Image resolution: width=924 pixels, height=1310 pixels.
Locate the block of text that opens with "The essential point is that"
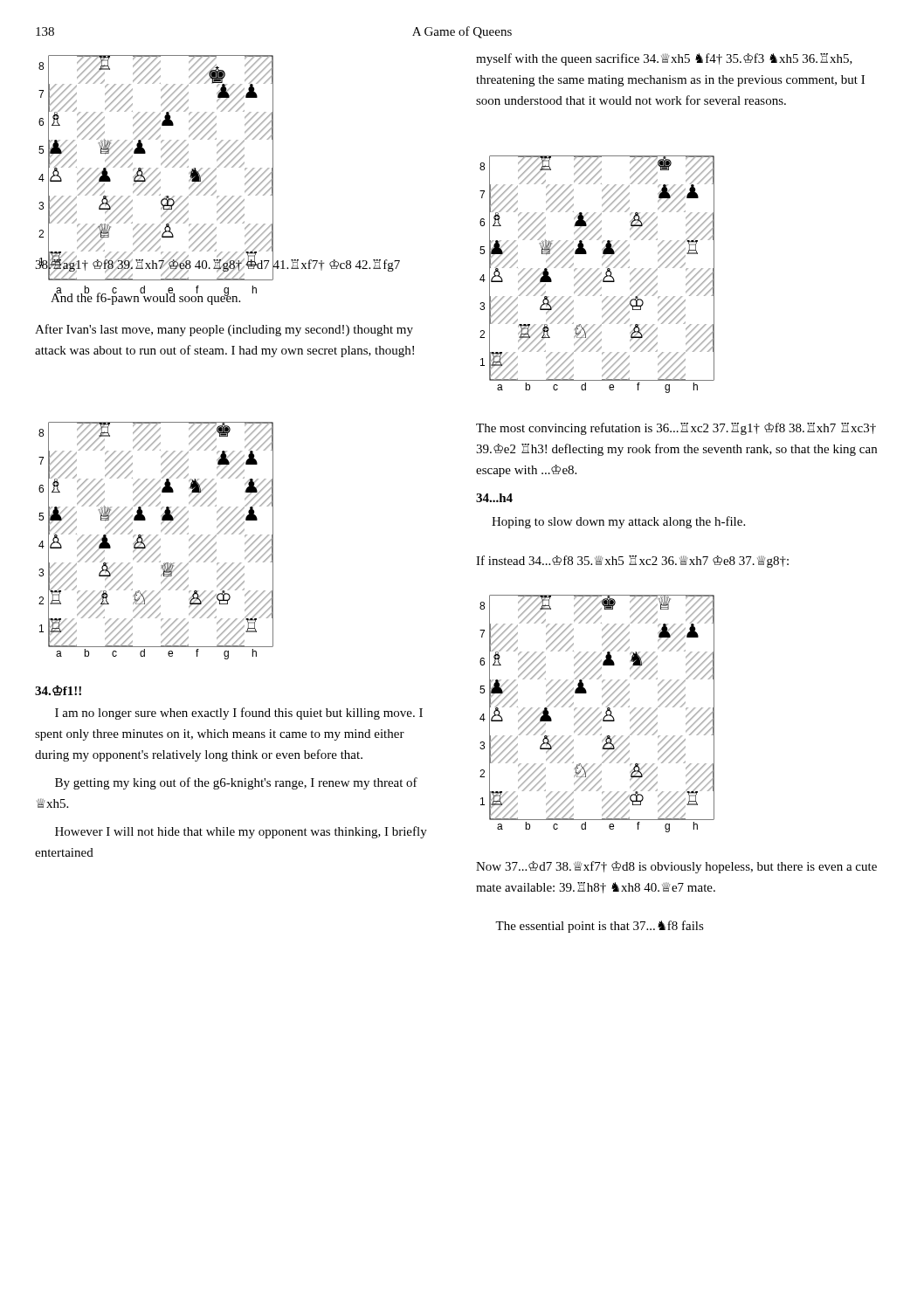[x=681, y=926]
